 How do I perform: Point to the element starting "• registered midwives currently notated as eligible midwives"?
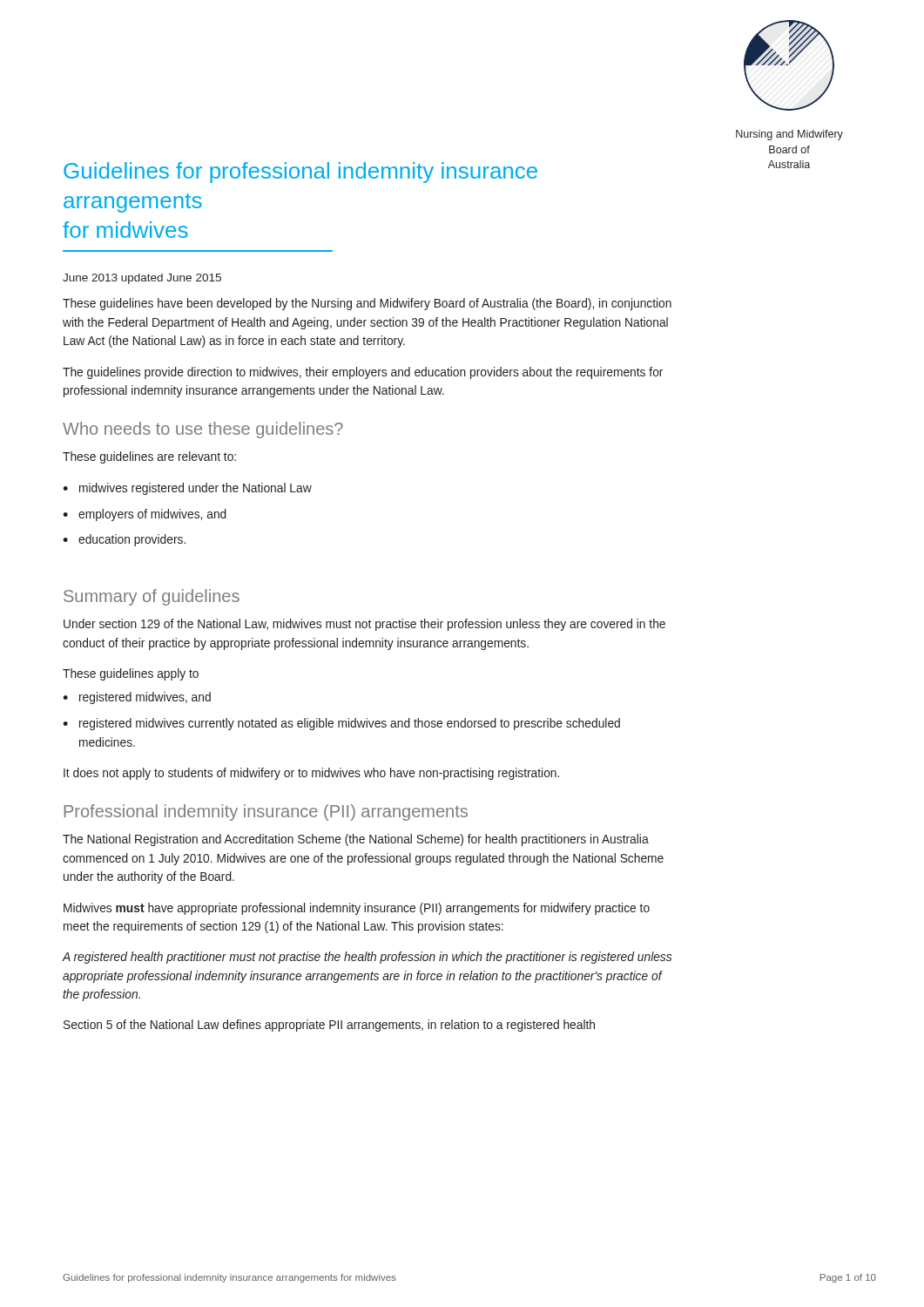click(368, 733)
